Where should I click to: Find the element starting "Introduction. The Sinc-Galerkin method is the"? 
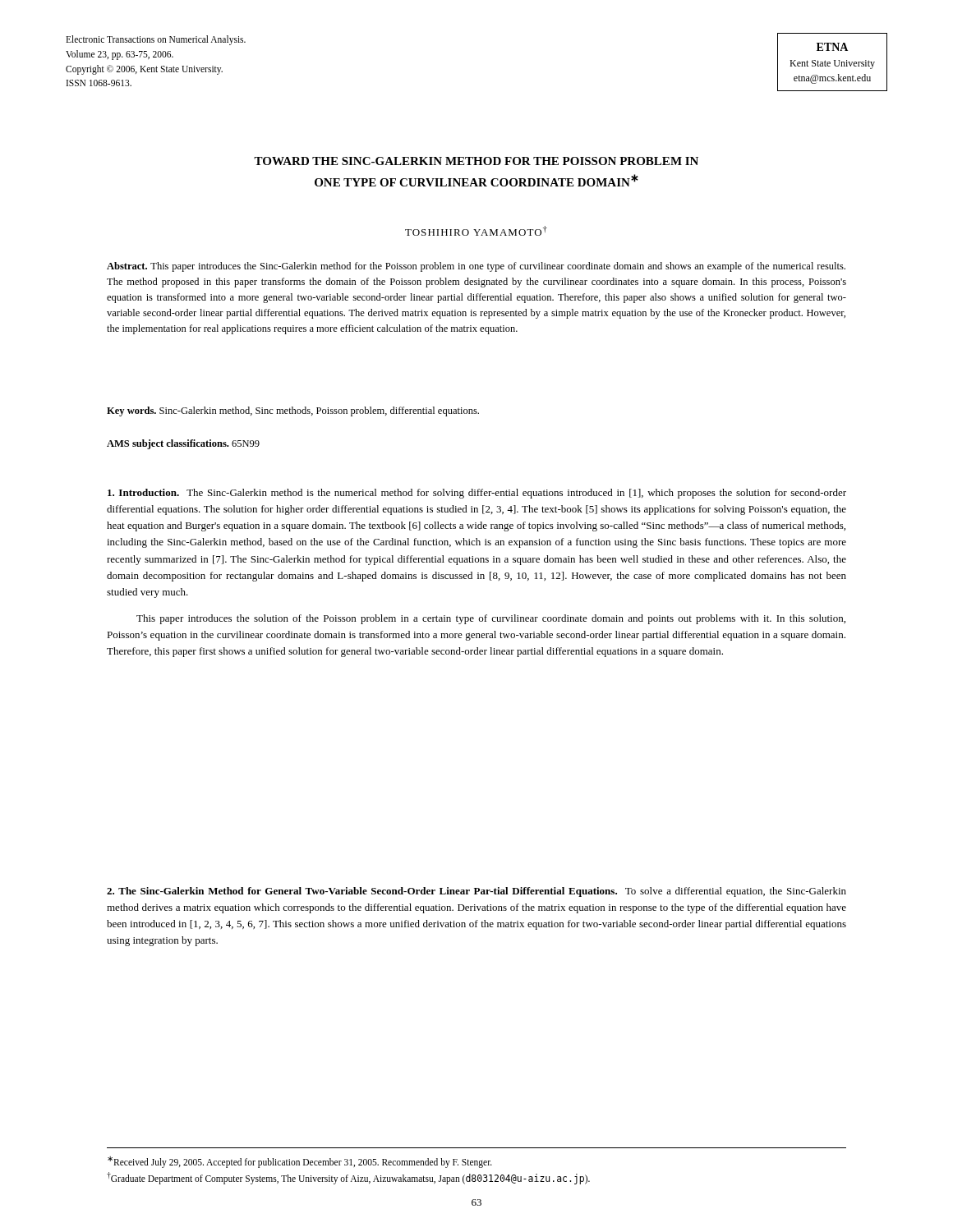pos(476,572)
